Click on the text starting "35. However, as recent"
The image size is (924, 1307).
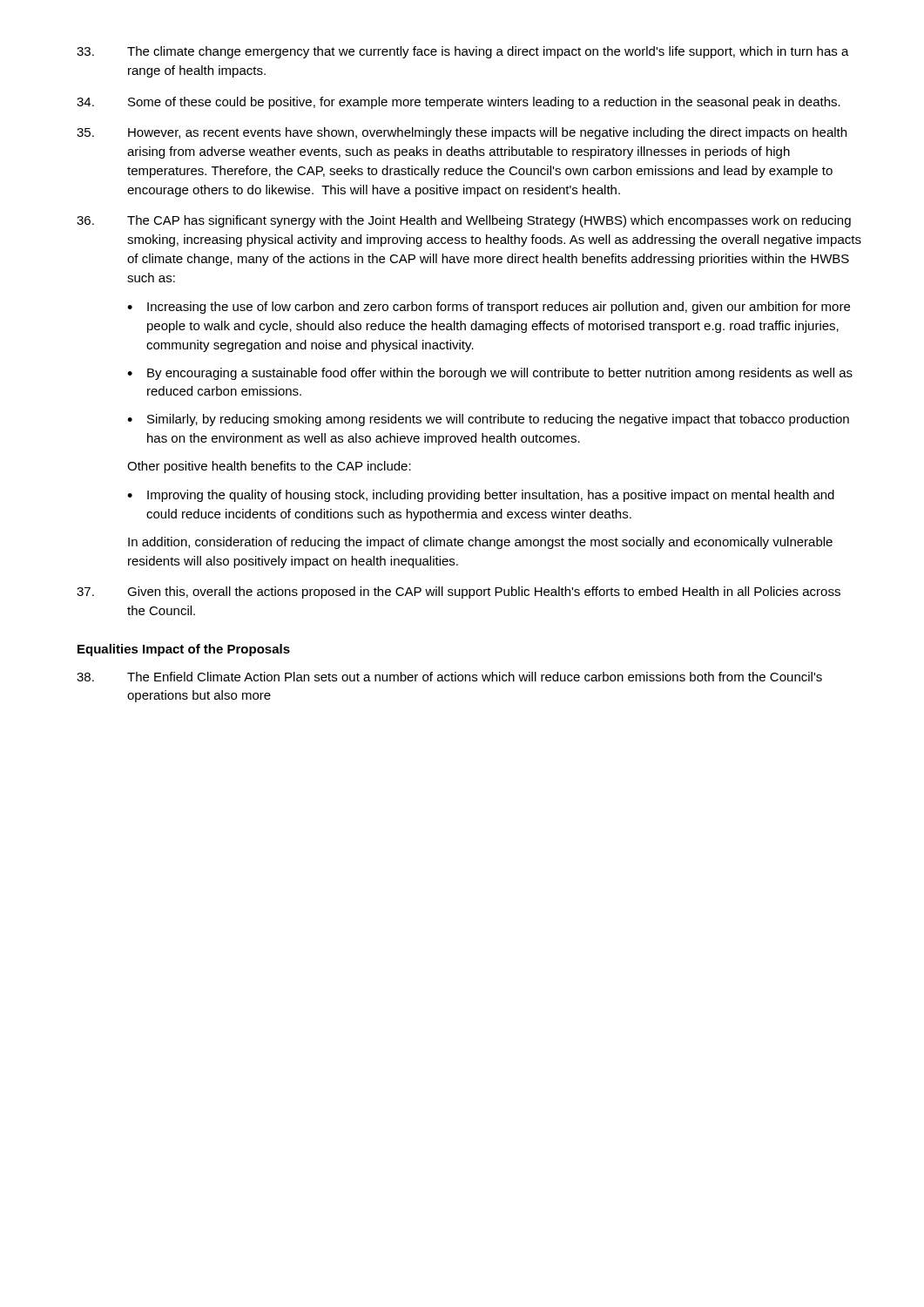[469, 161]
